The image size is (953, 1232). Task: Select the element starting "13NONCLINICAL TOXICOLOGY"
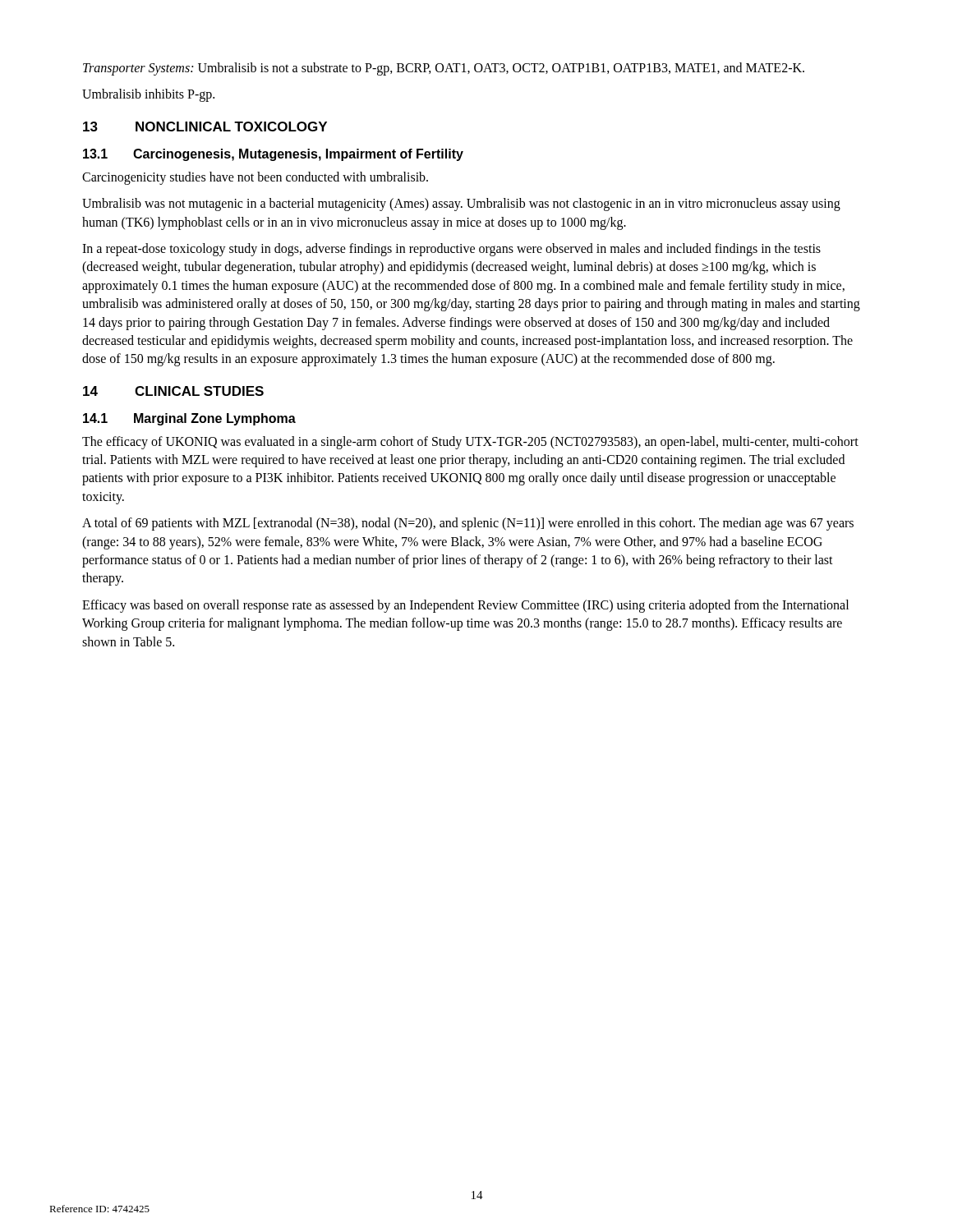(x=205, y=127)
